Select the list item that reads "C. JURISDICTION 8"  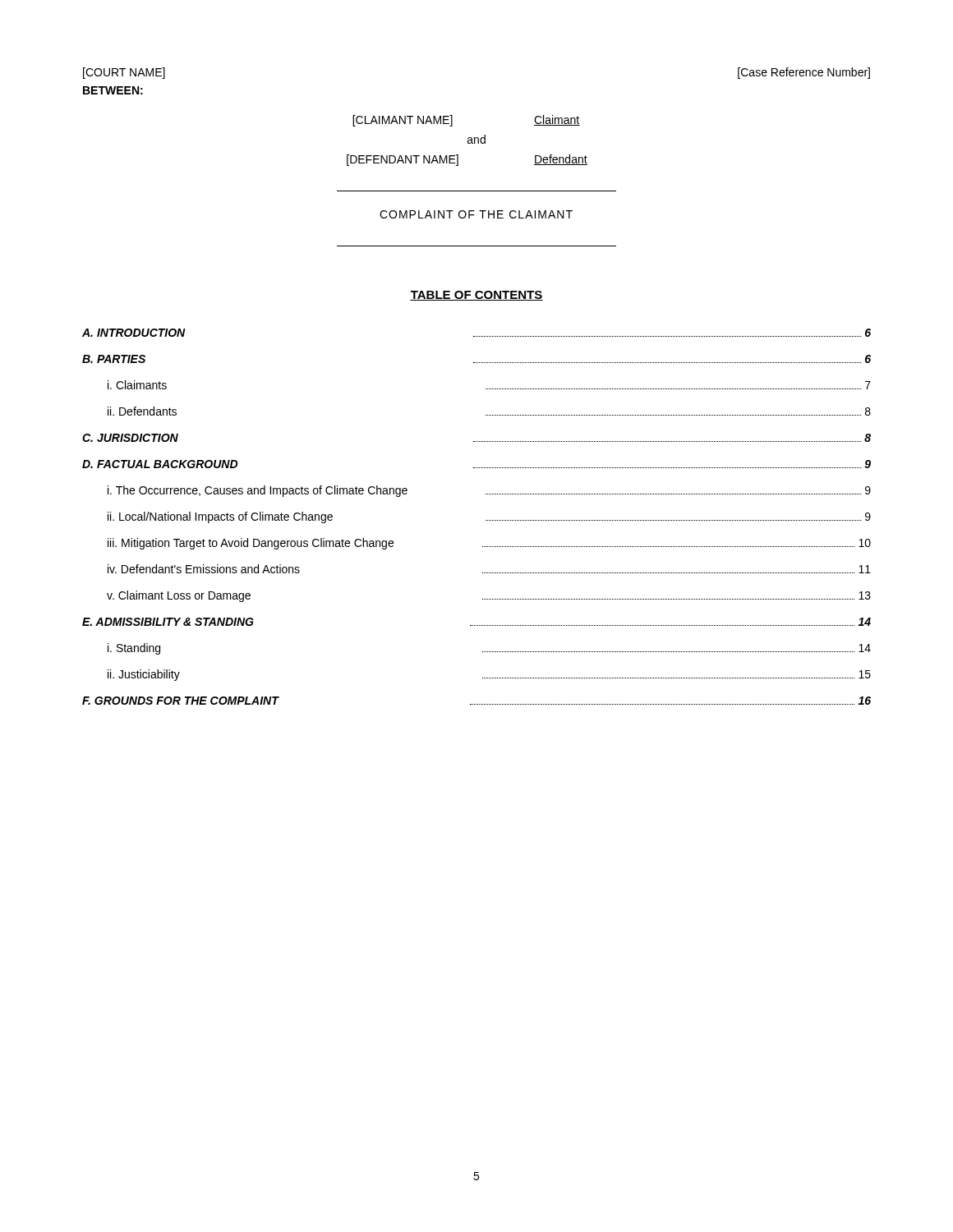coord(476,438)
